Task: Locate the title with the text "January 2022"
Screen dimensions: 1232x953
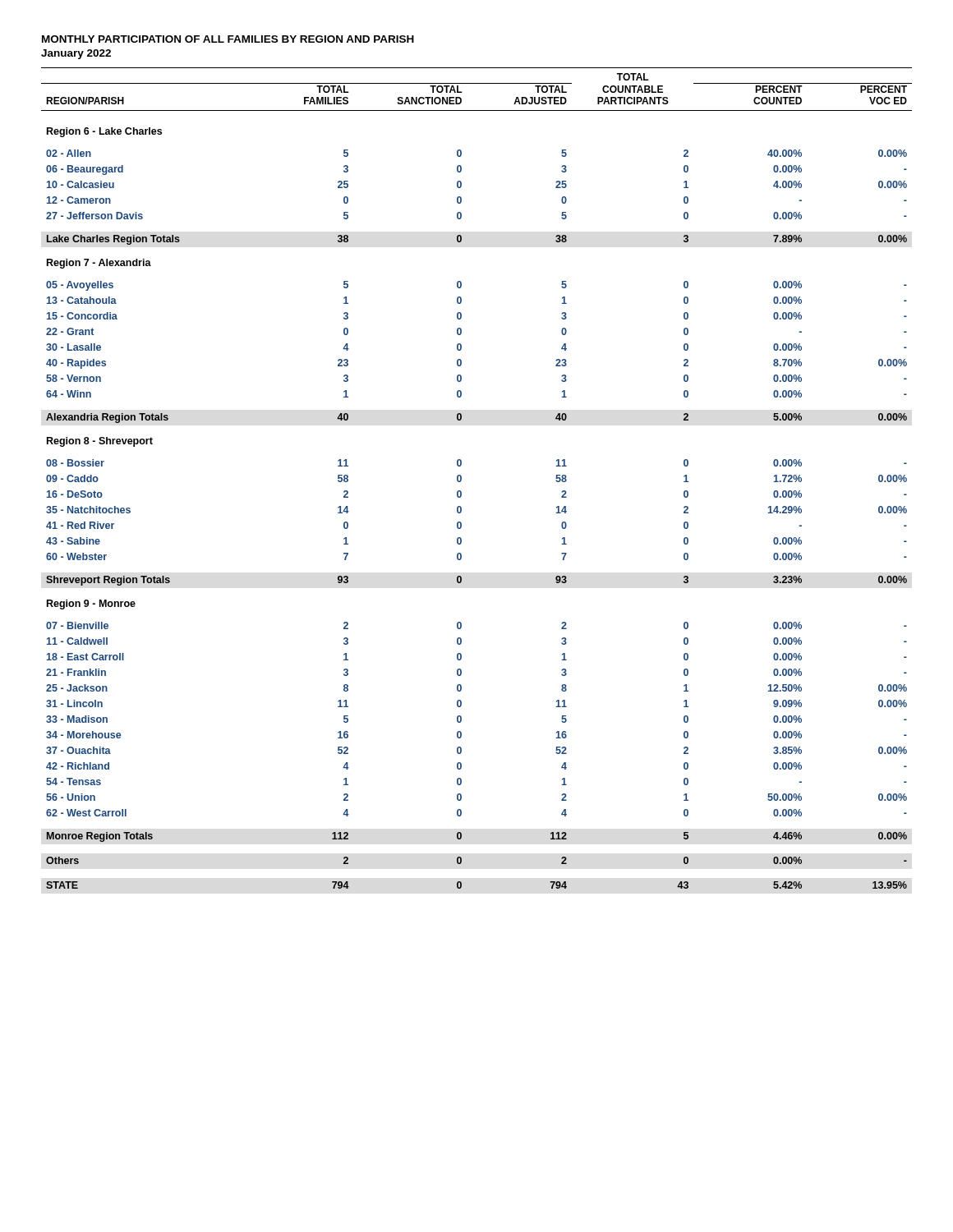Action: tap(76, 53)
